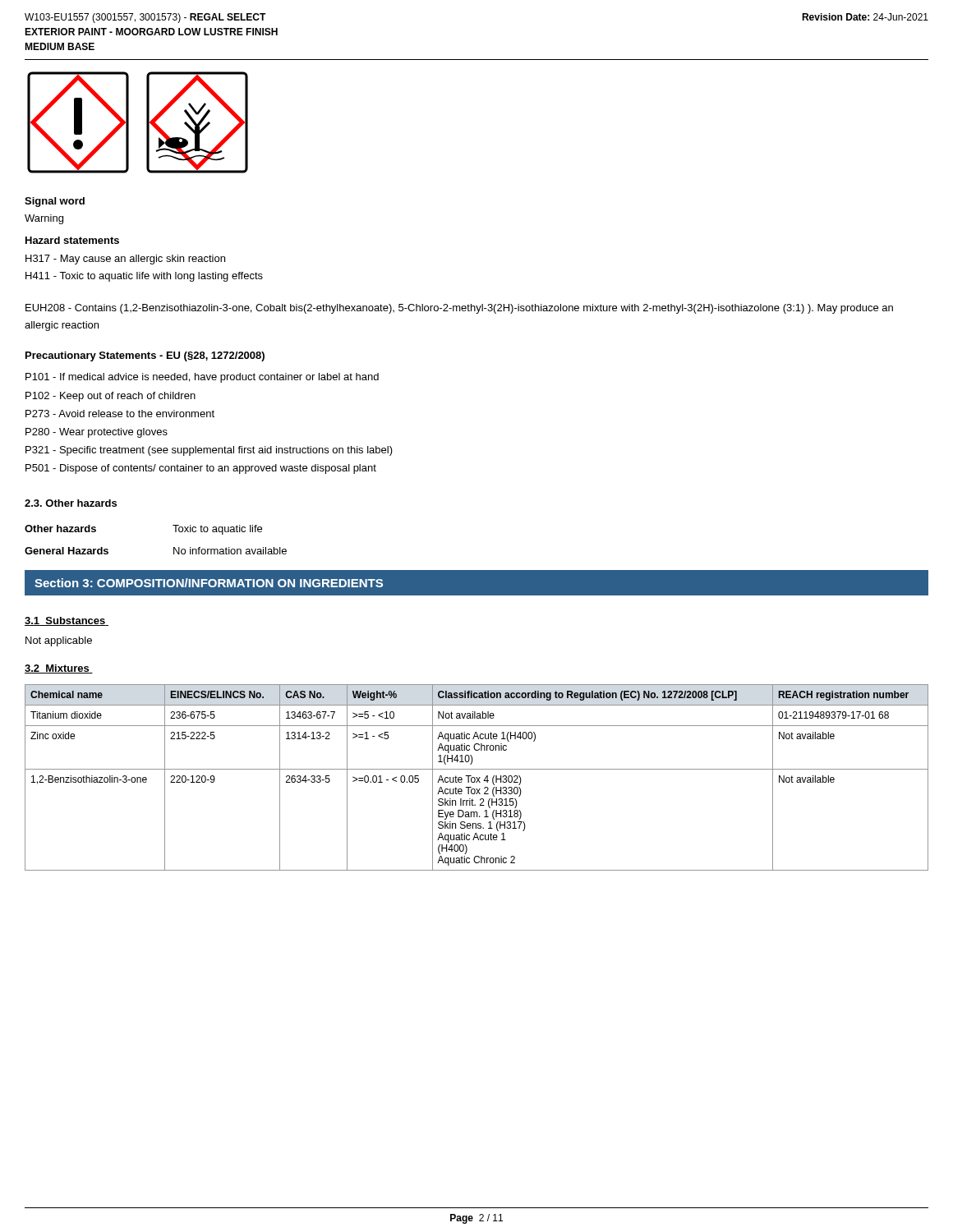Select the text block that says "Other hazards Toxic to"
This screenshot has height=1232, width=953.
pyautogui.click(x=48, y=529)
